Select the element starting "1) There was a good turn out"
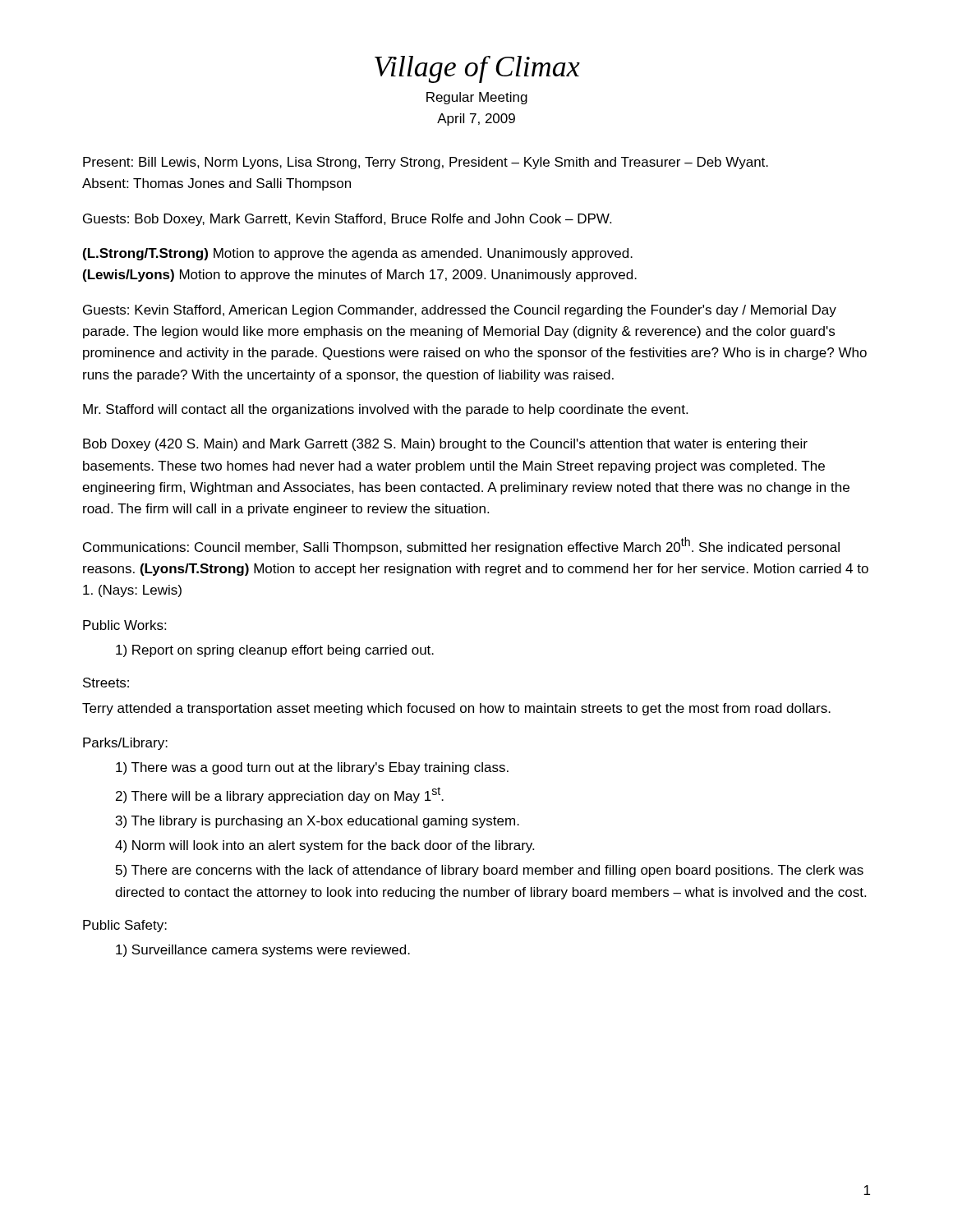The height and width of the screenshot is (1232, 953). click(312, 768)
